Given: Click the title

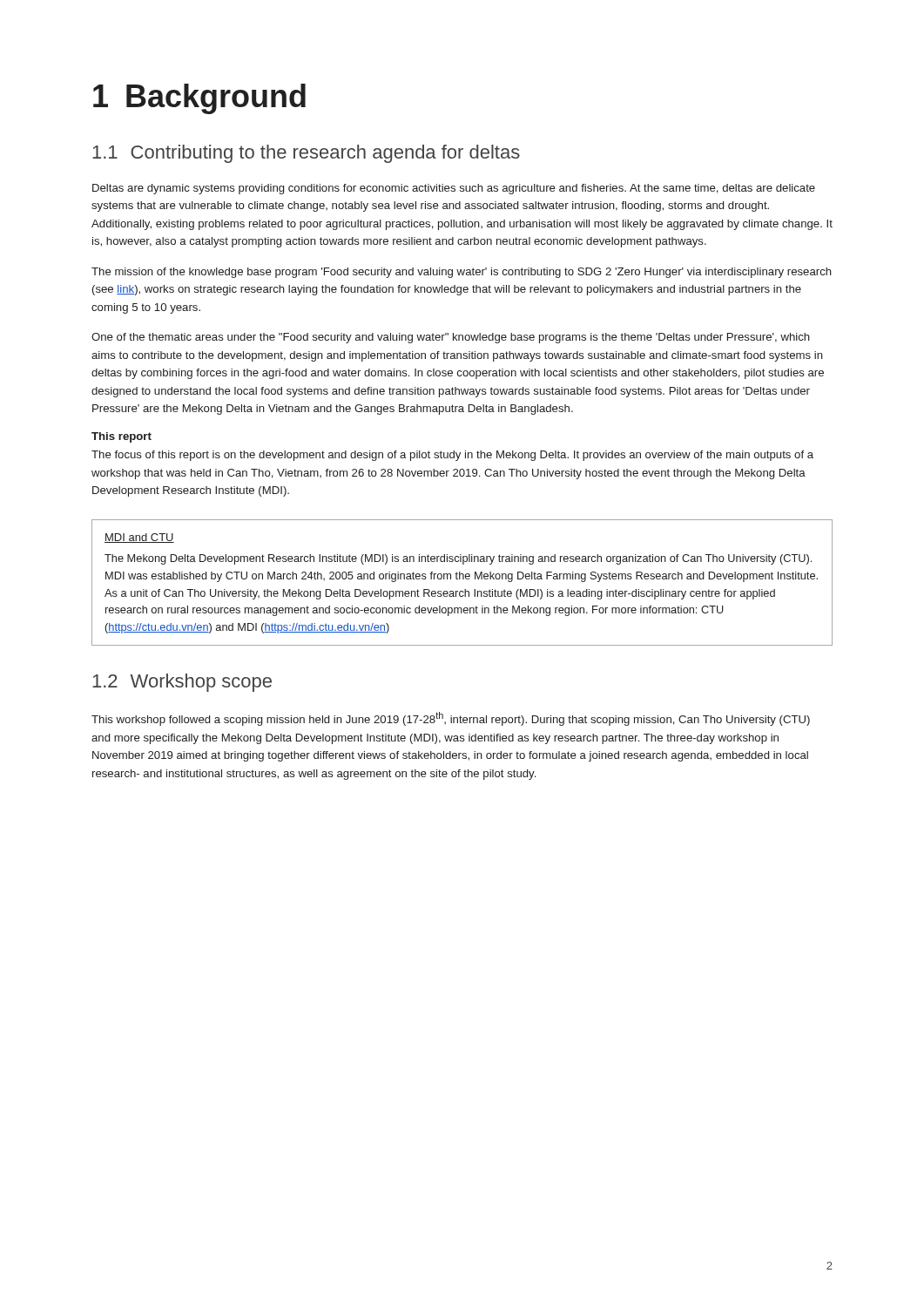Looking at the screenshot, I should [x=462, y=97].
